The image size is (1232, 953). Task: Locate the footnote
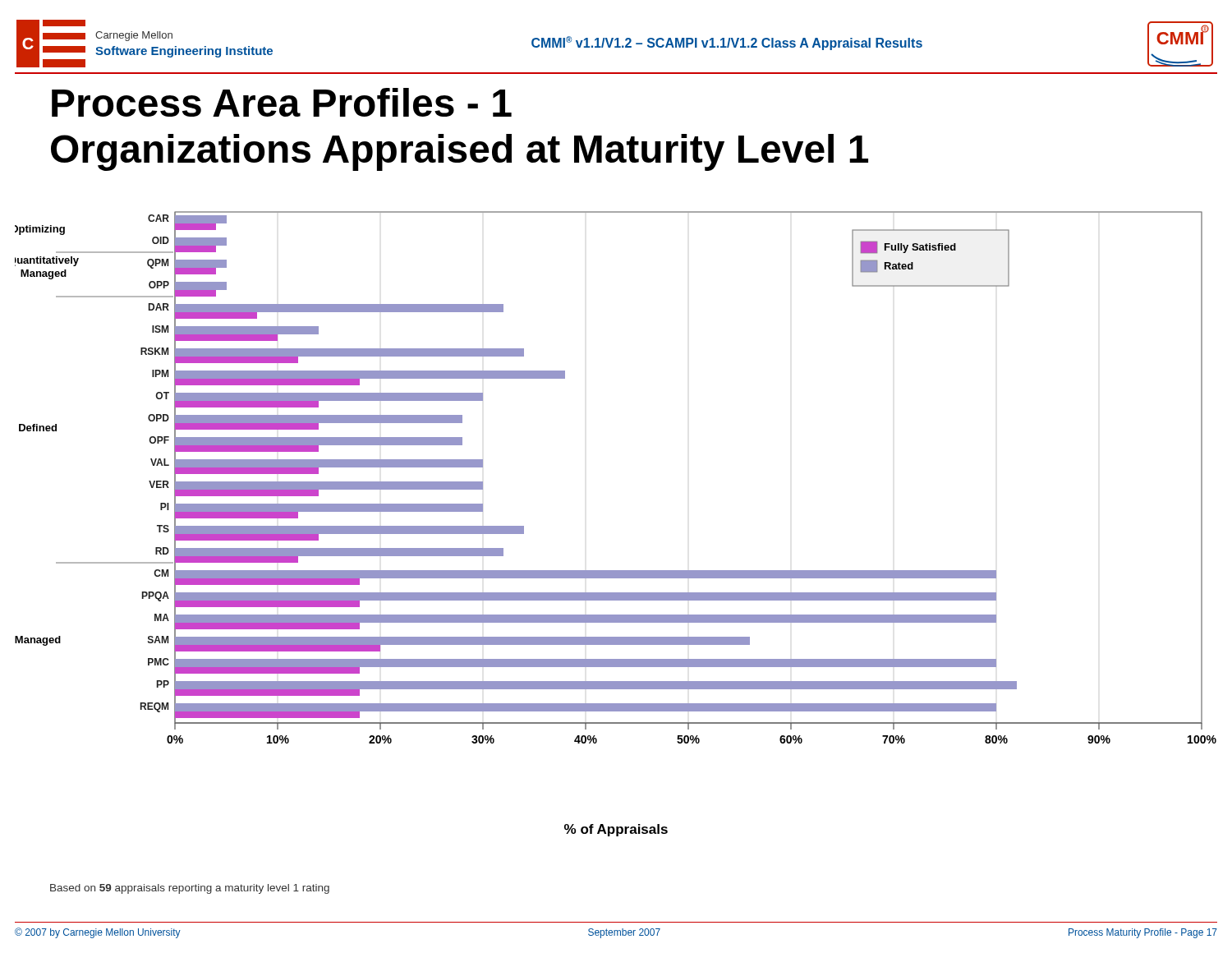(189, 888)
